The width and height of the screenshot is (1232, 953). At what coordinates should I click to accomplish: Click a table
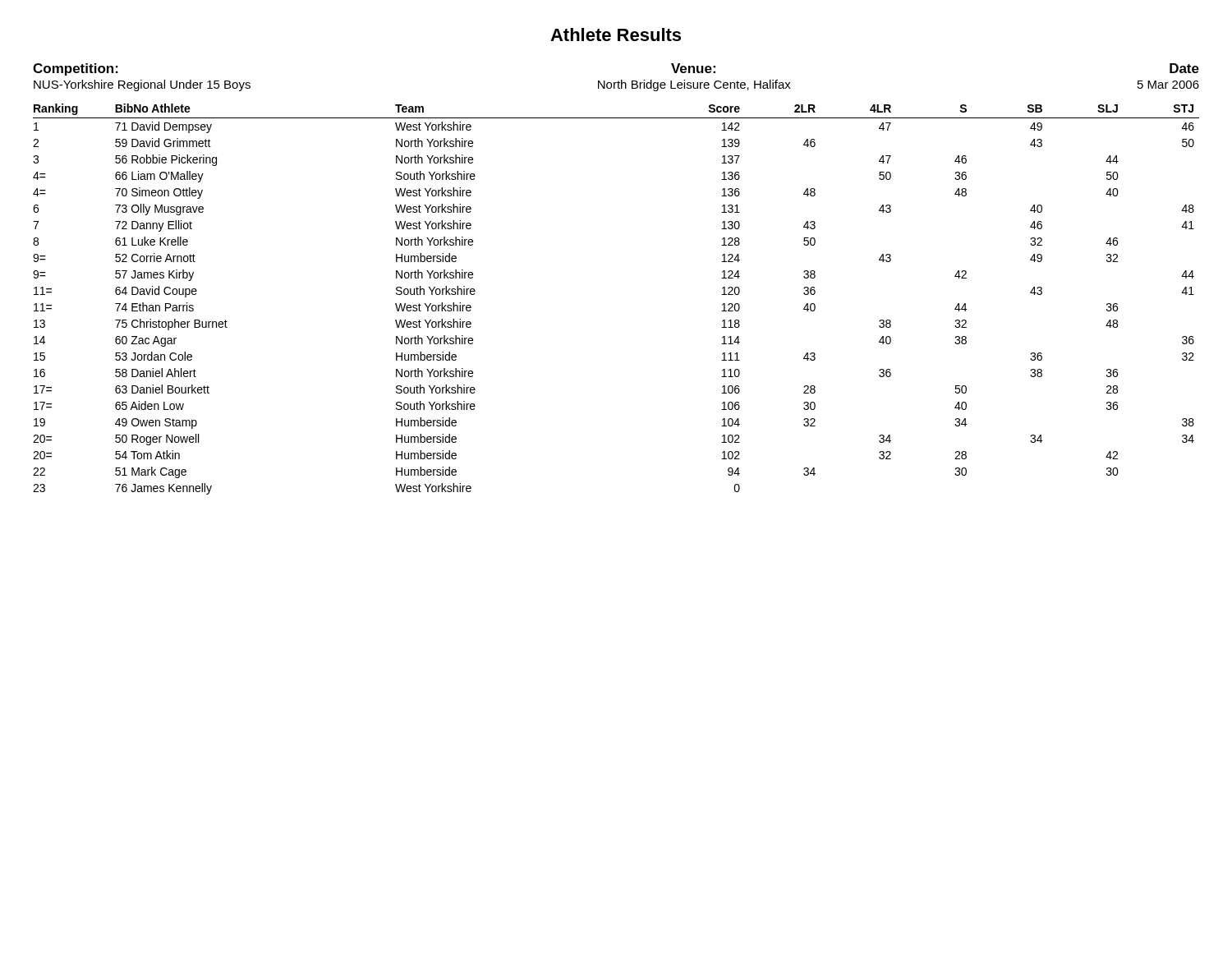[x=616, y=298]
